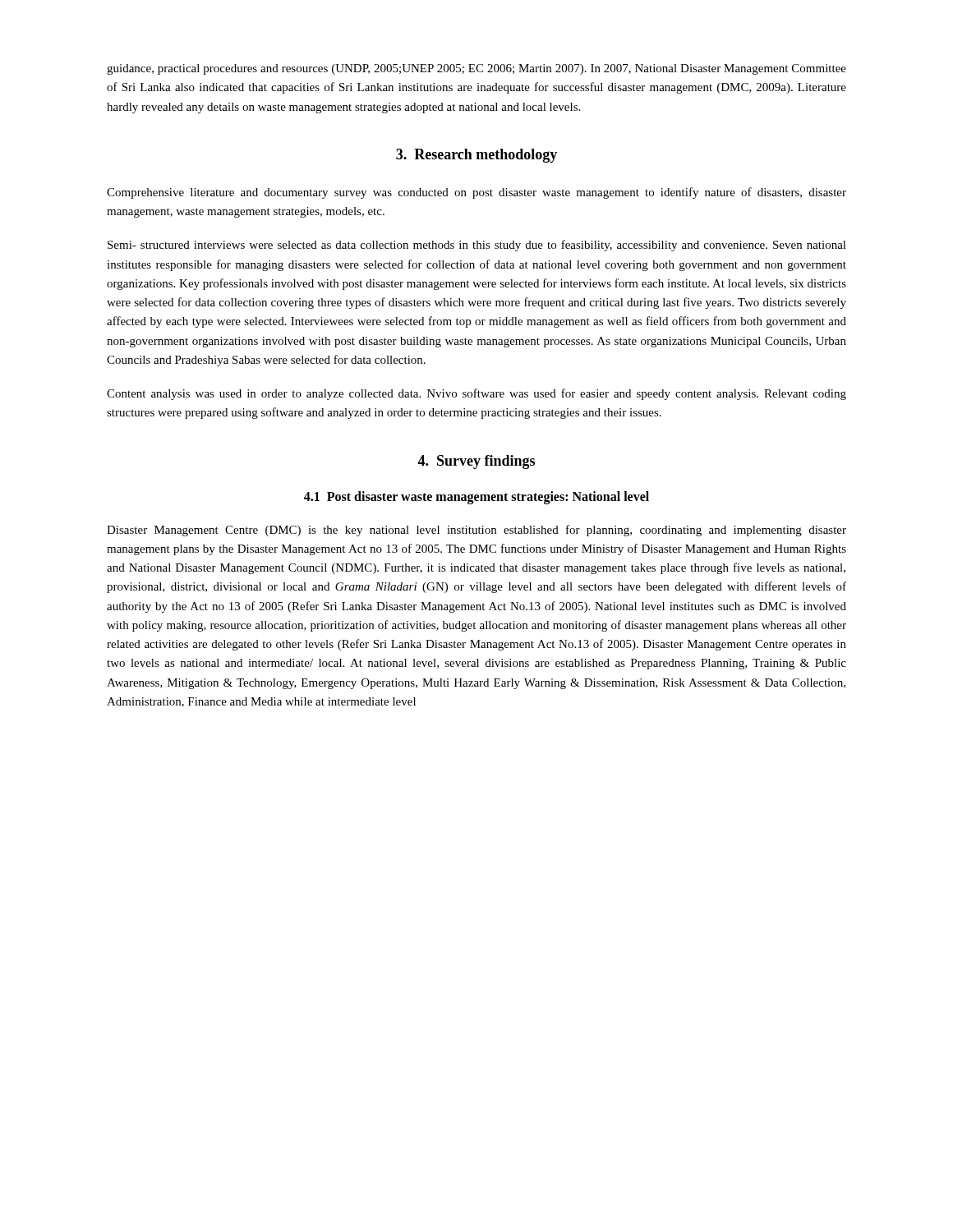
Task: Point to the passage starting "Semi- structured interviews were selected as"
Action: [x=476, y=302]
